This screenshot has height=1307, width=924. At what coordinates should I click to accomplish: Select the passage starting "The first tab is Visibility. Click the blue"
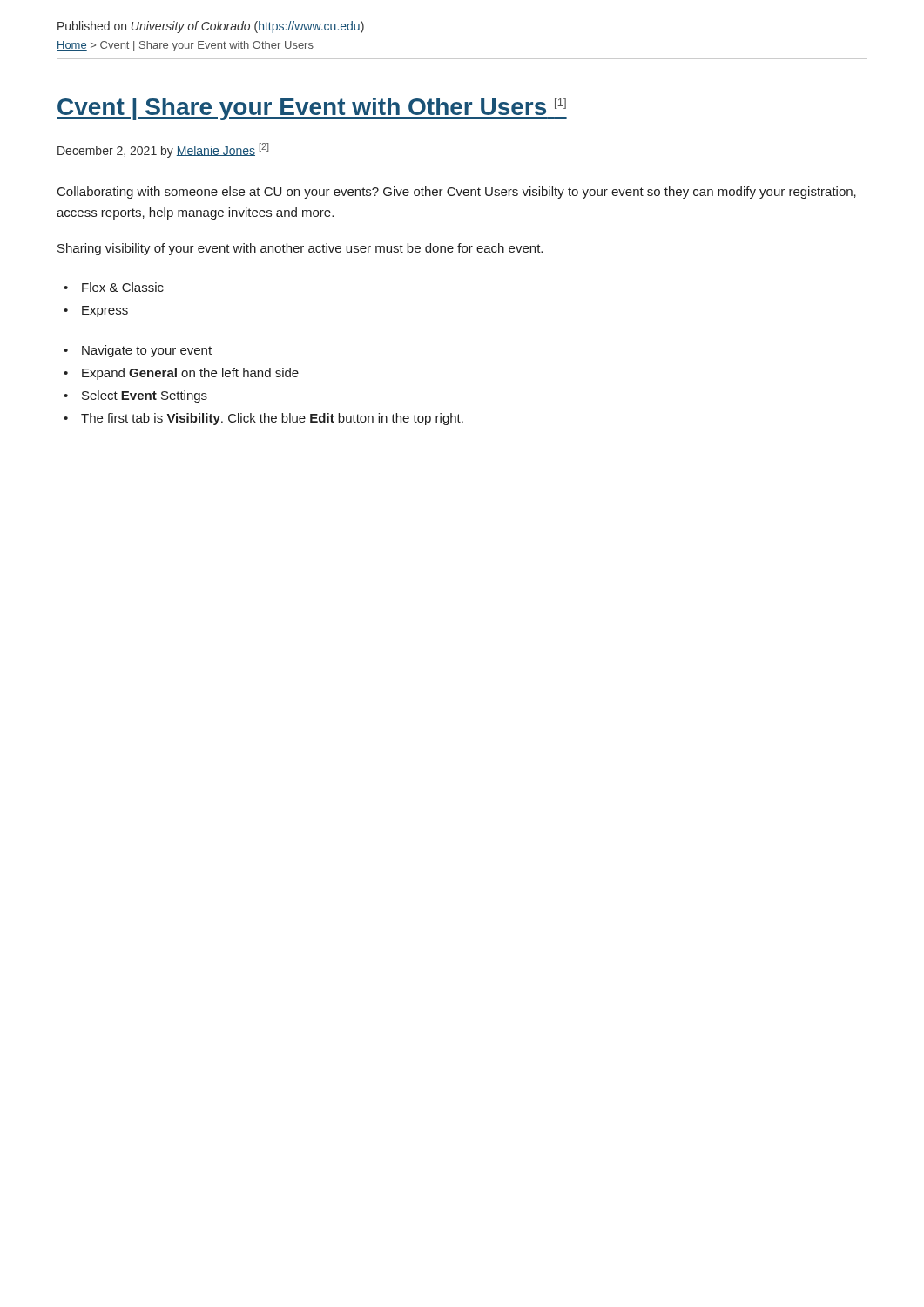point(273,418)
